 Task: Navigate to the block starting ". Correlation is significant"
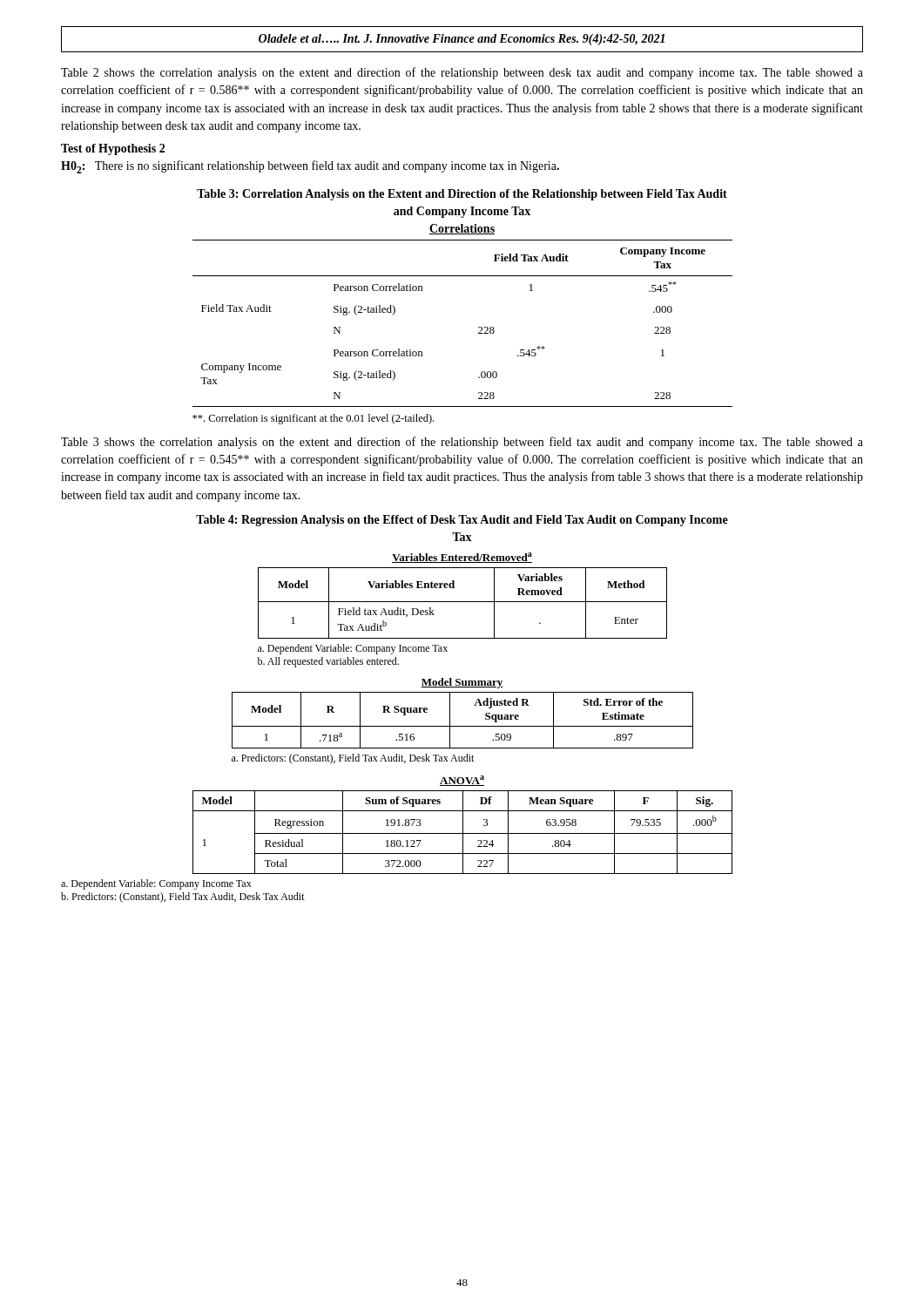point(313,418)
